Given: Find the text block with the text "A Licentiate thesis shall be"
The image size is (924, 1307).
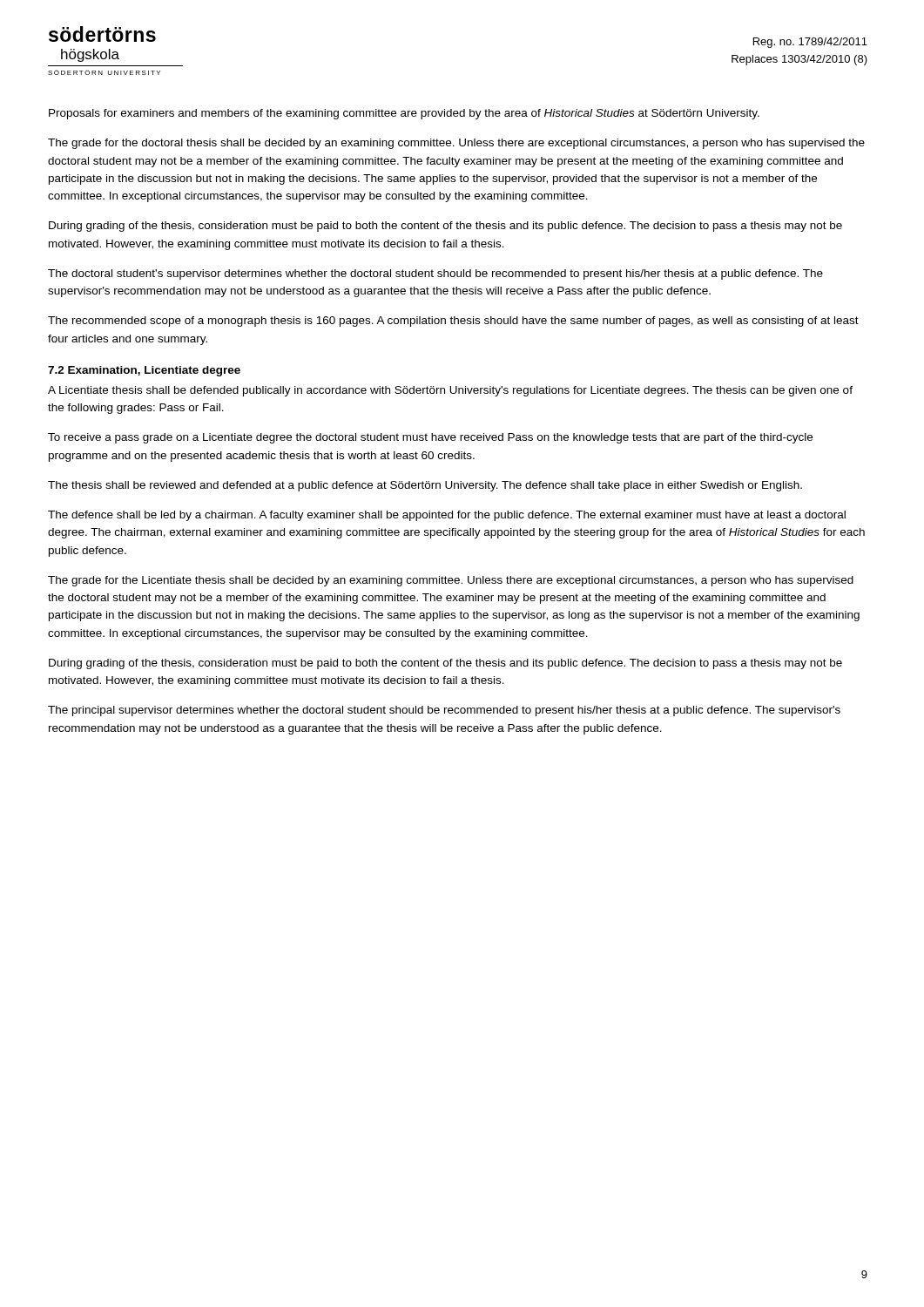Looking at the screenshot, I should (x=450, y=399).
